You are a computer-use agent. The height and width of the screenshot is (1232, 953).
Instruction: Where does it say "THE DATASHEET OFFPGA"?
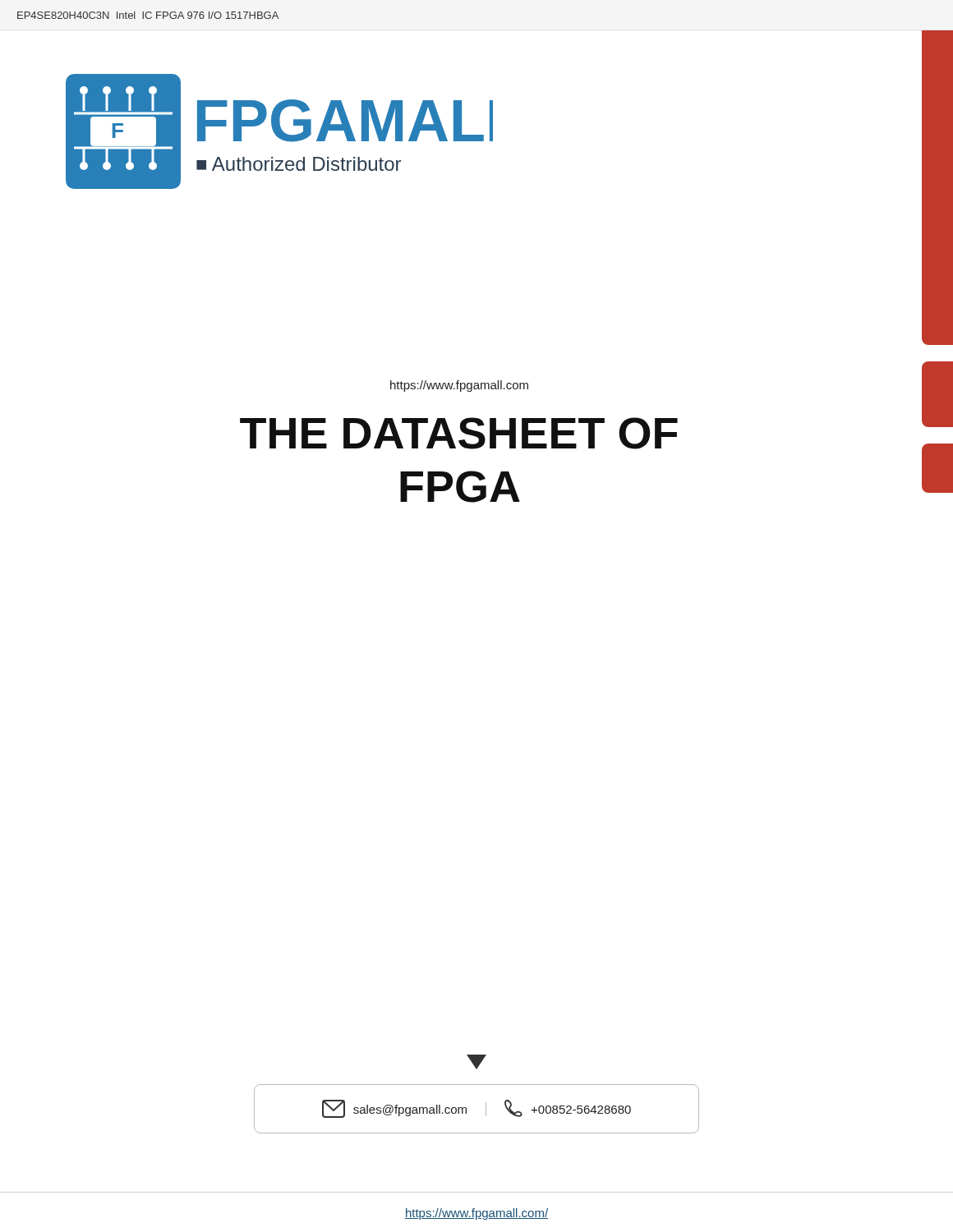click(x=459, y=459)
